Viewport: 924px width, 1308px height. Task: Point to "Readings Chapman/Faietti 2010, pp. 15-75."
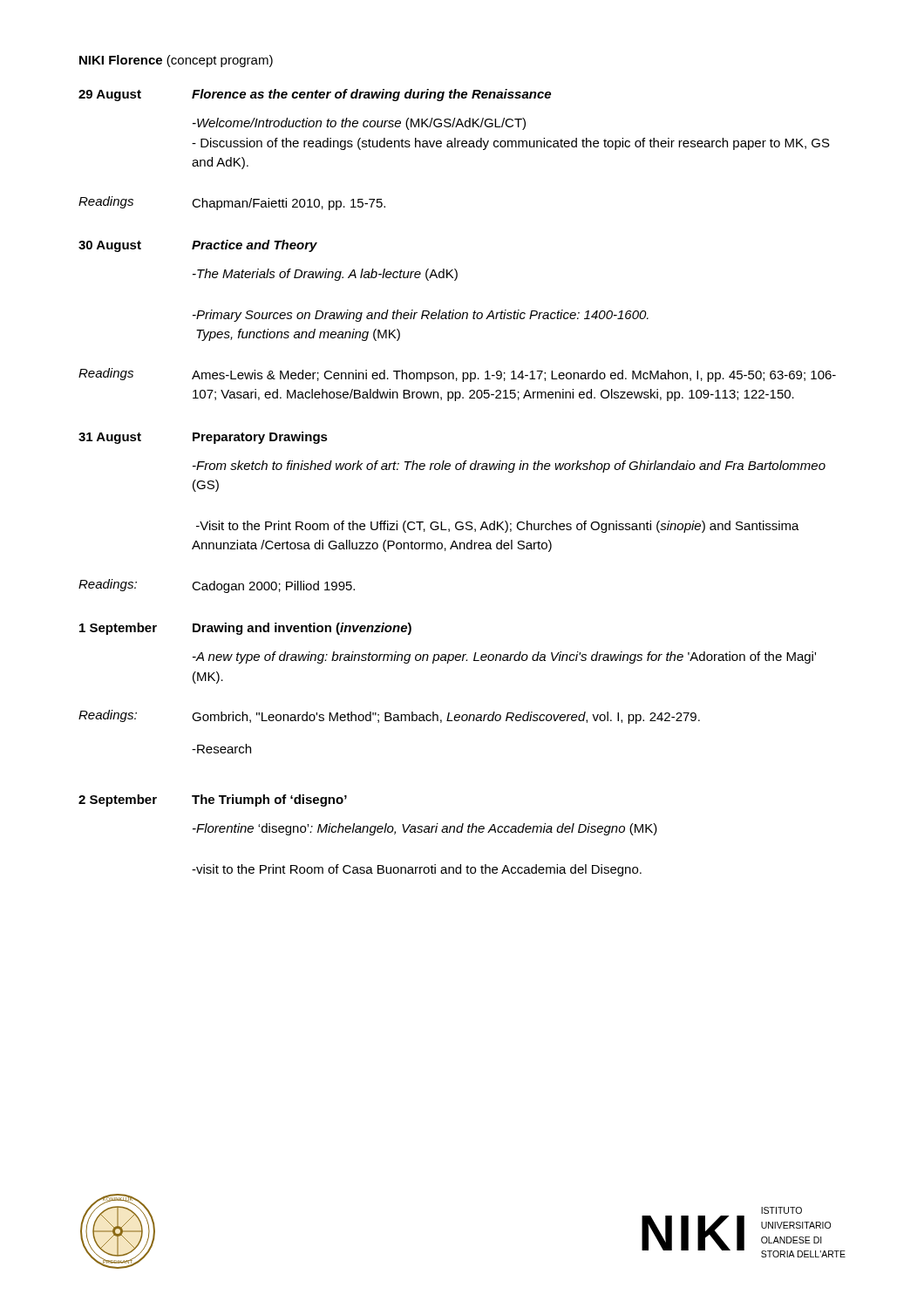(232, 203)
